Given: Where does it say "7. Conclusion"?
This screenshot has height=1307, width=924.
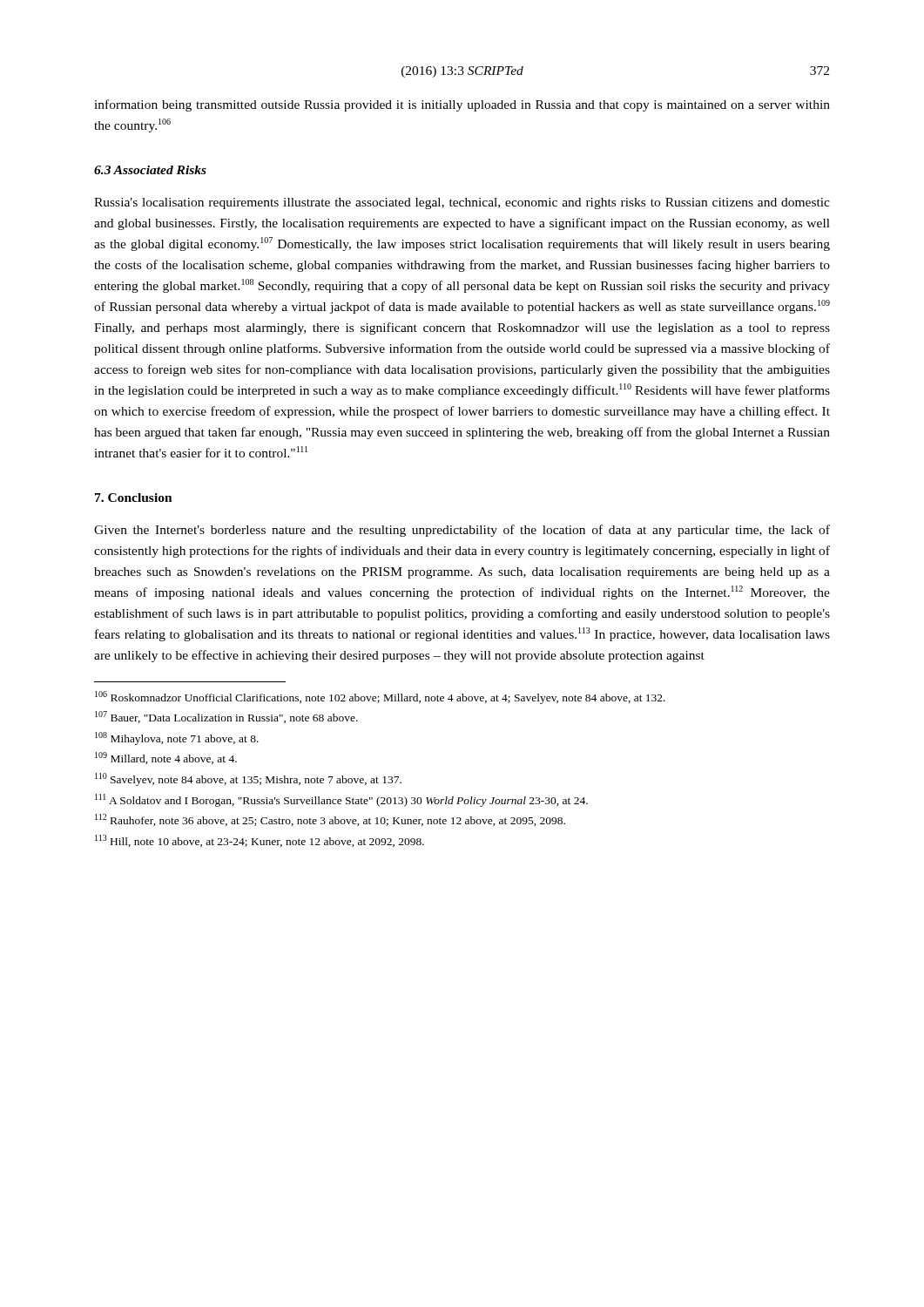Looking at the screenshot, I should [133, 497].
